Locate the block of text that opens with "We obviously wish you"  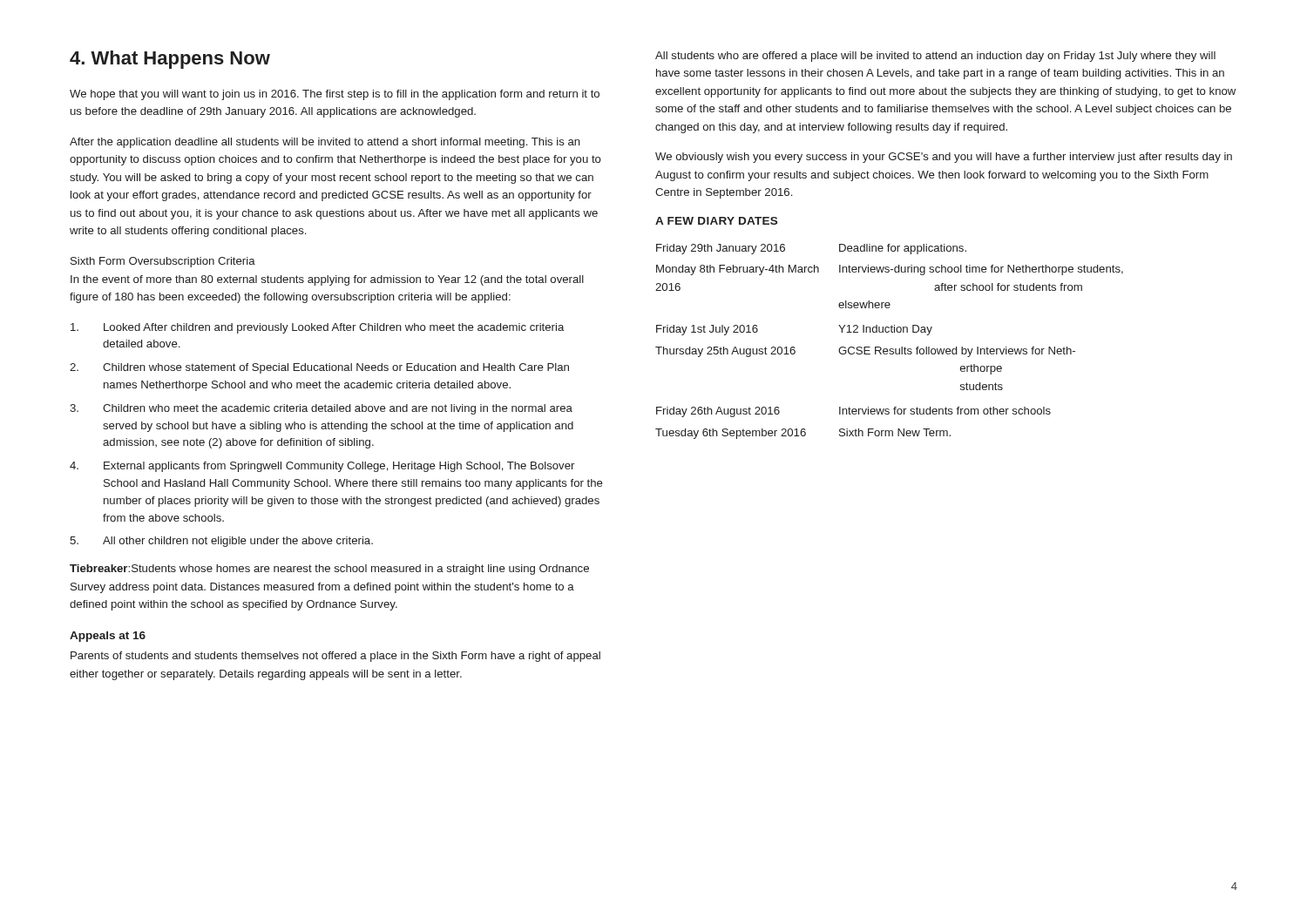(944, 174)
